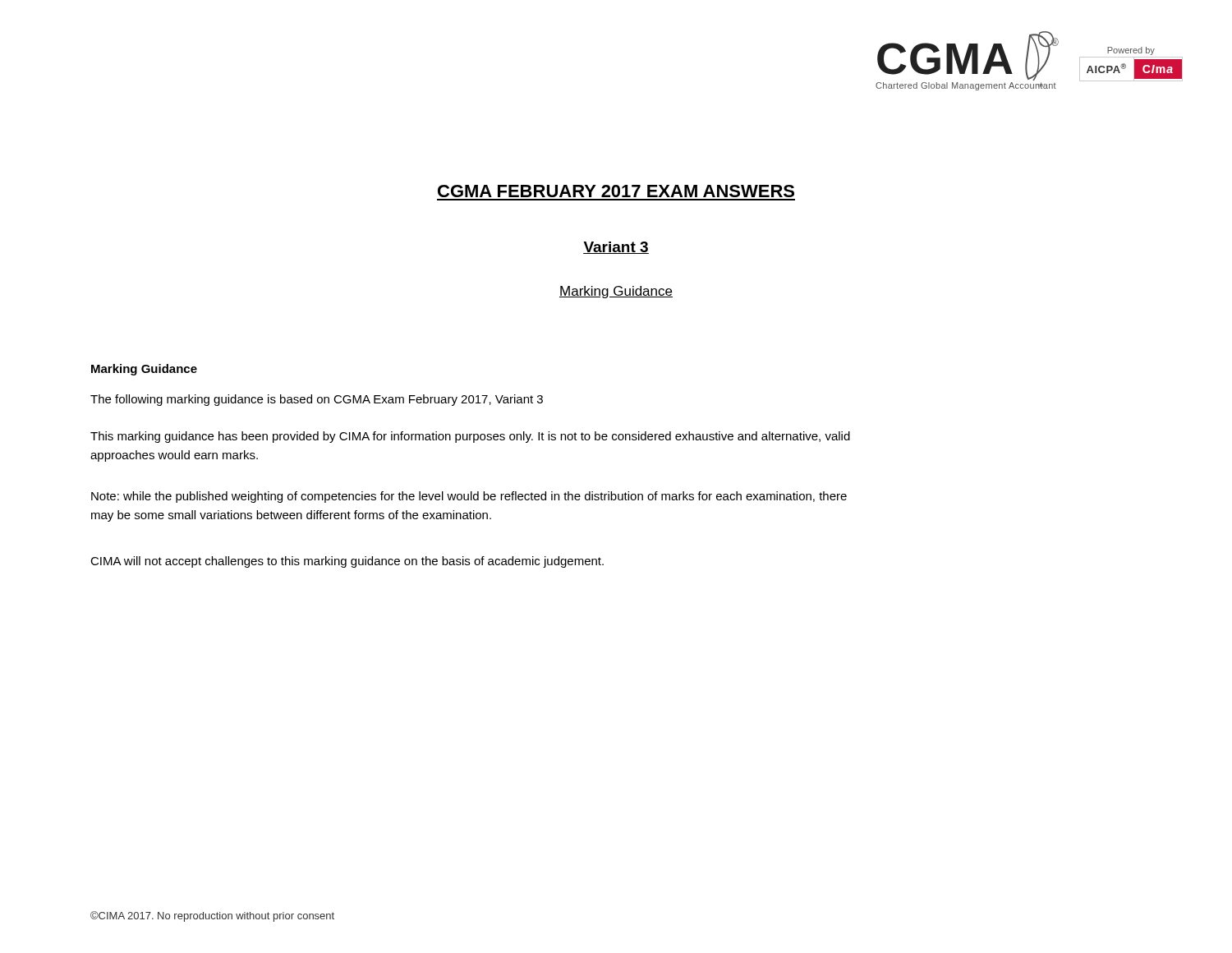Select the text block containing "This marking guidance has been"
The height and width of the screenshot is (953, 1232).
click(470, 445)
